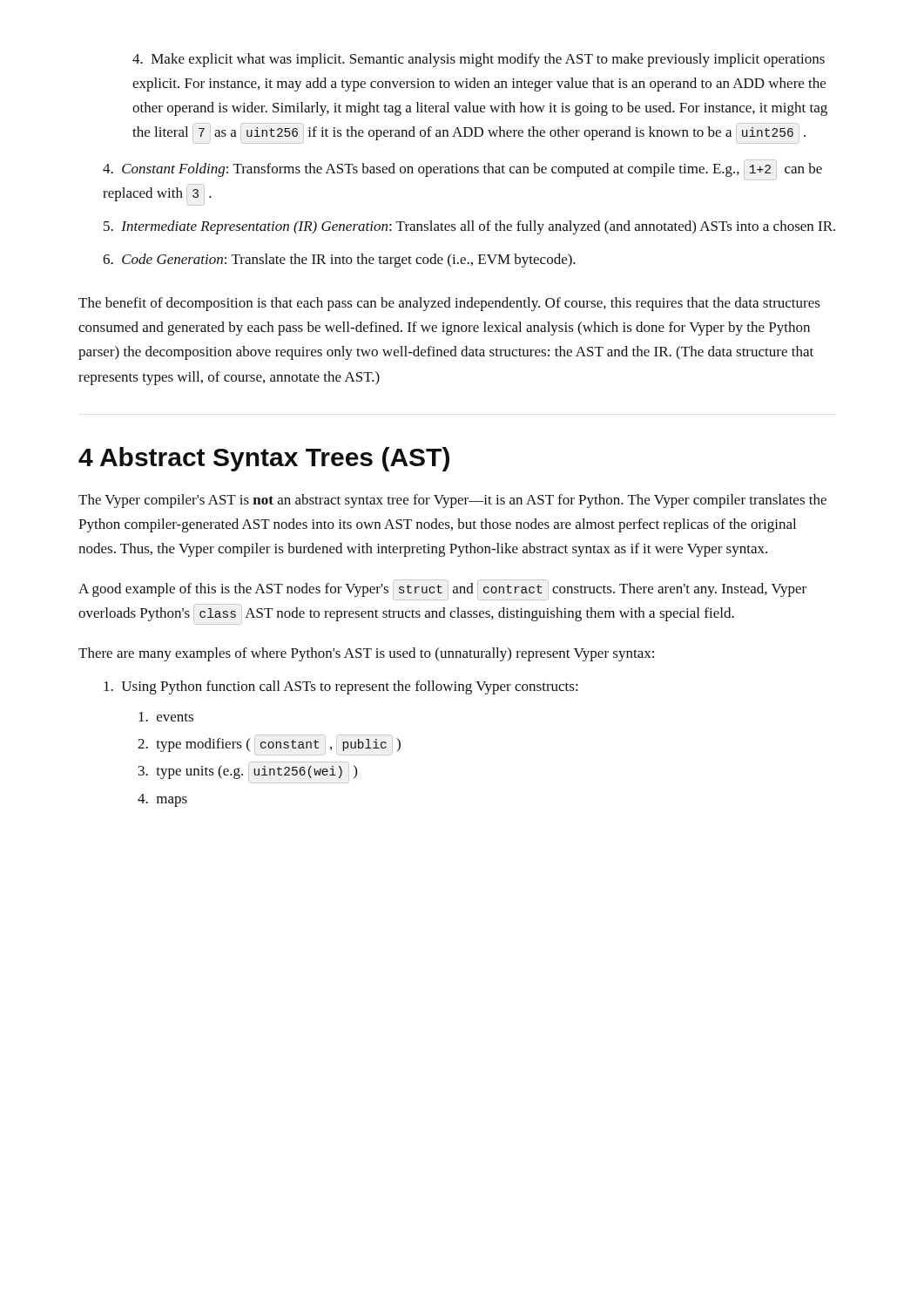This screenshot has width=924, height=1307.
Task: Find the text block that says "The benefit of decomposition is"
Action: (x=449, y=340)
